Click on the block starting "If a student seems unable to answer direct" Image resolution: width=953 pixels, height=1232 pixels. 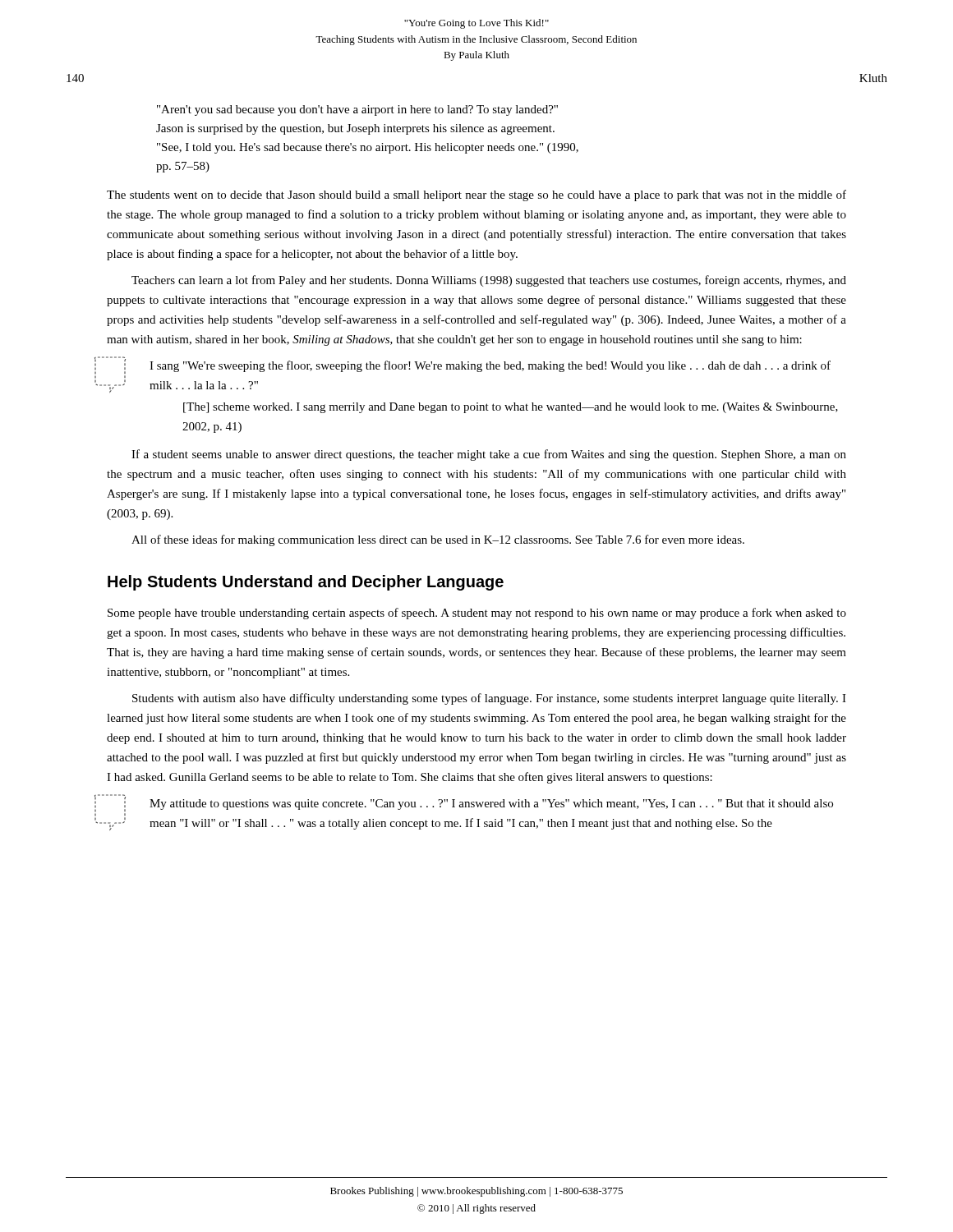(x=476, y=483)
